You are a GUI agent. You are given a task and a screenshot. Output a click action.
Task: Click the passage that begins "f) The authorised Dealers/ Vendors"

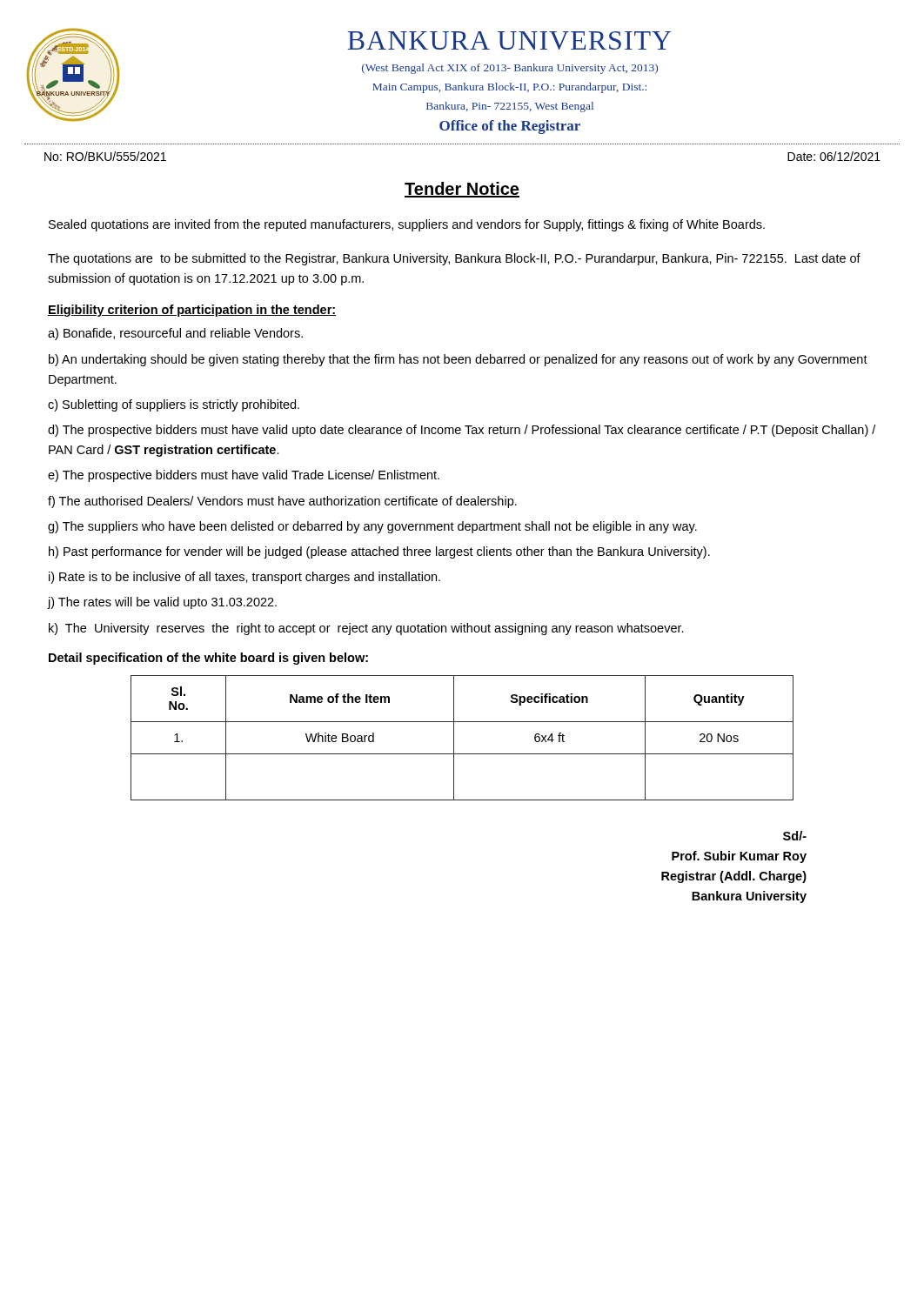[x=283, y=501]
